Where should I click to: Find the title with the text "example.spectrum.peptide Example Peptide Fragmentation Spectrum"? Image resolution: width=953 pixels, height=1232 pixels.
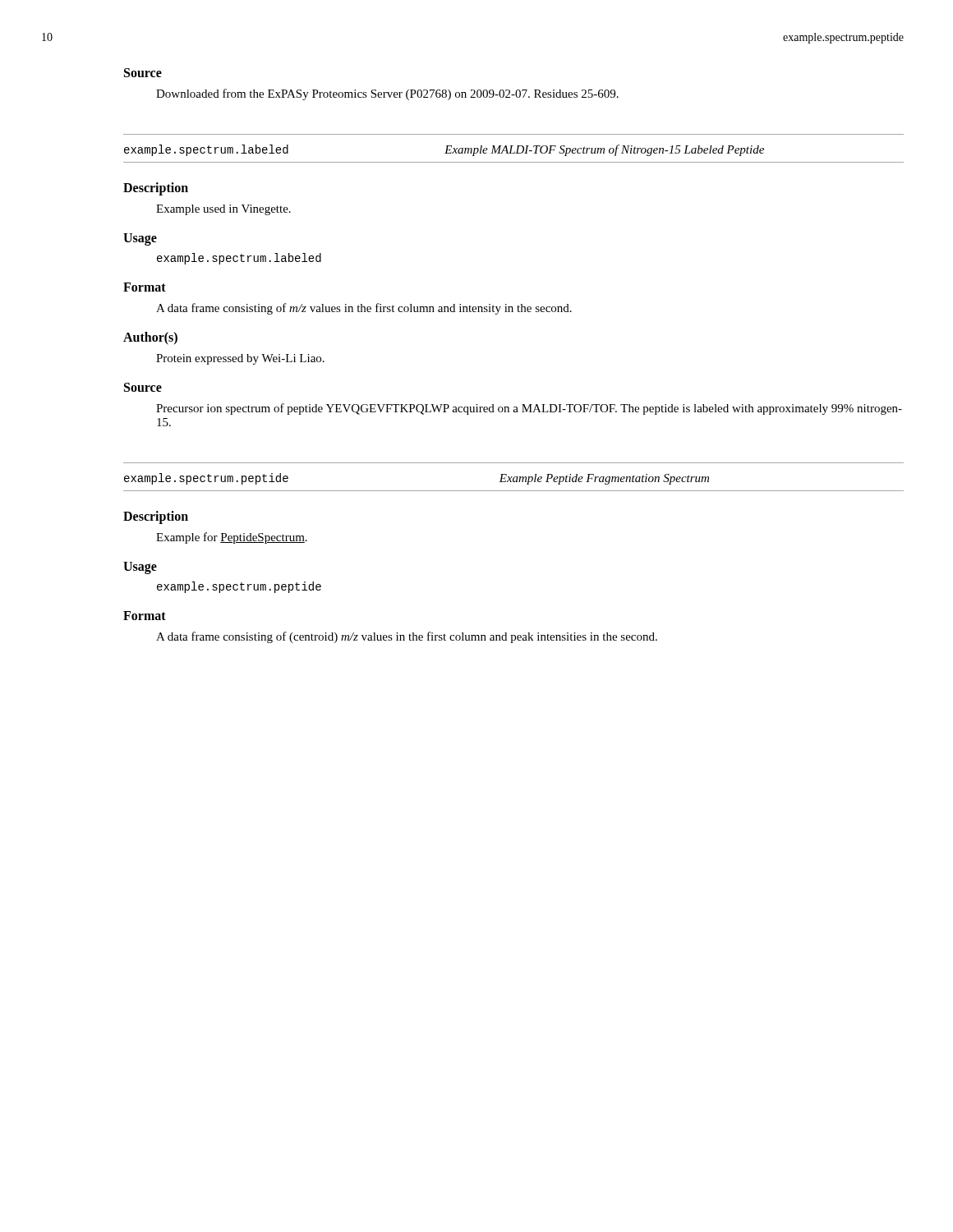(513, 478)
